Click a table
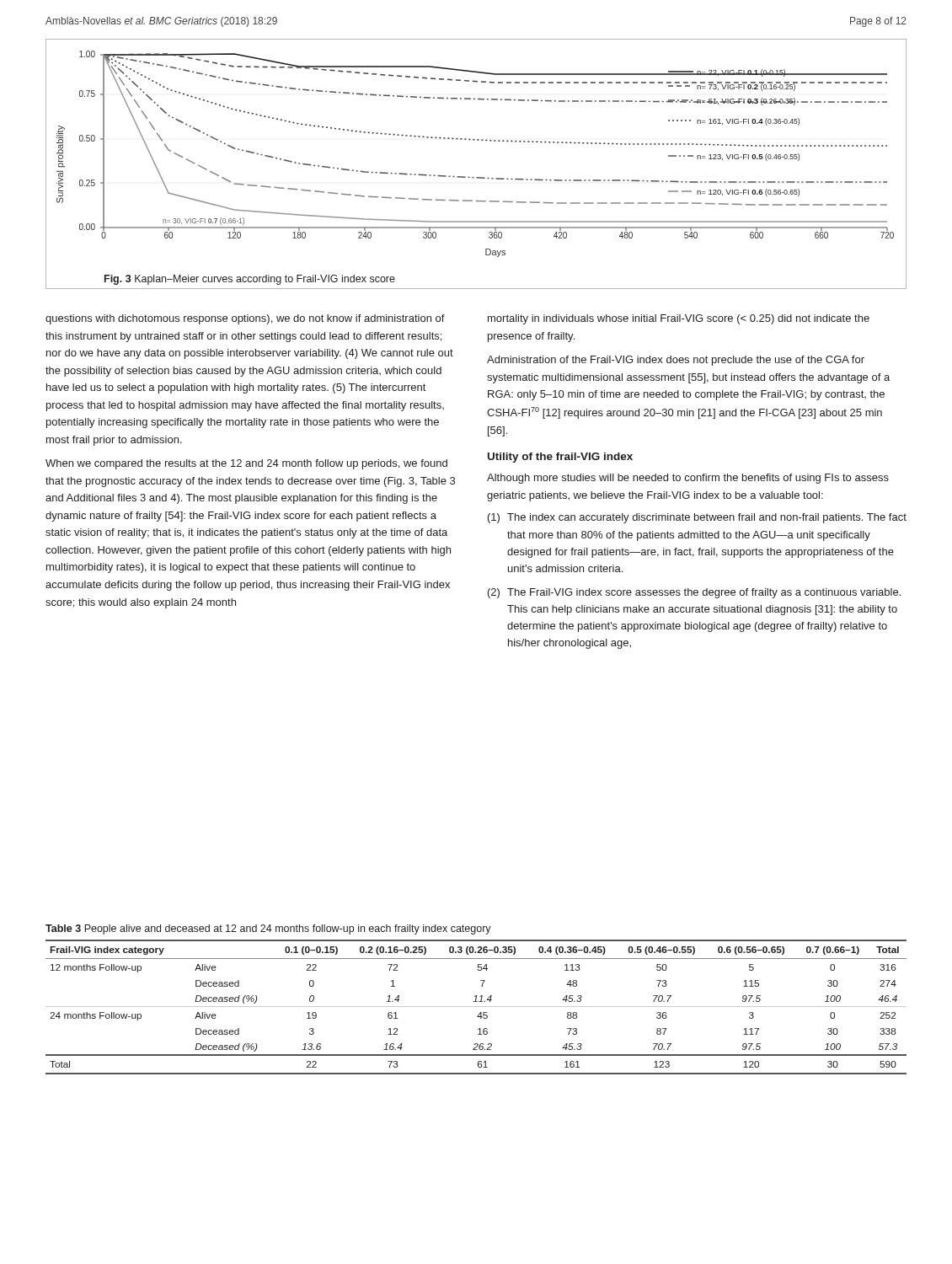Viewport: 952px width, 1264px height. [x=476, y=1007]
